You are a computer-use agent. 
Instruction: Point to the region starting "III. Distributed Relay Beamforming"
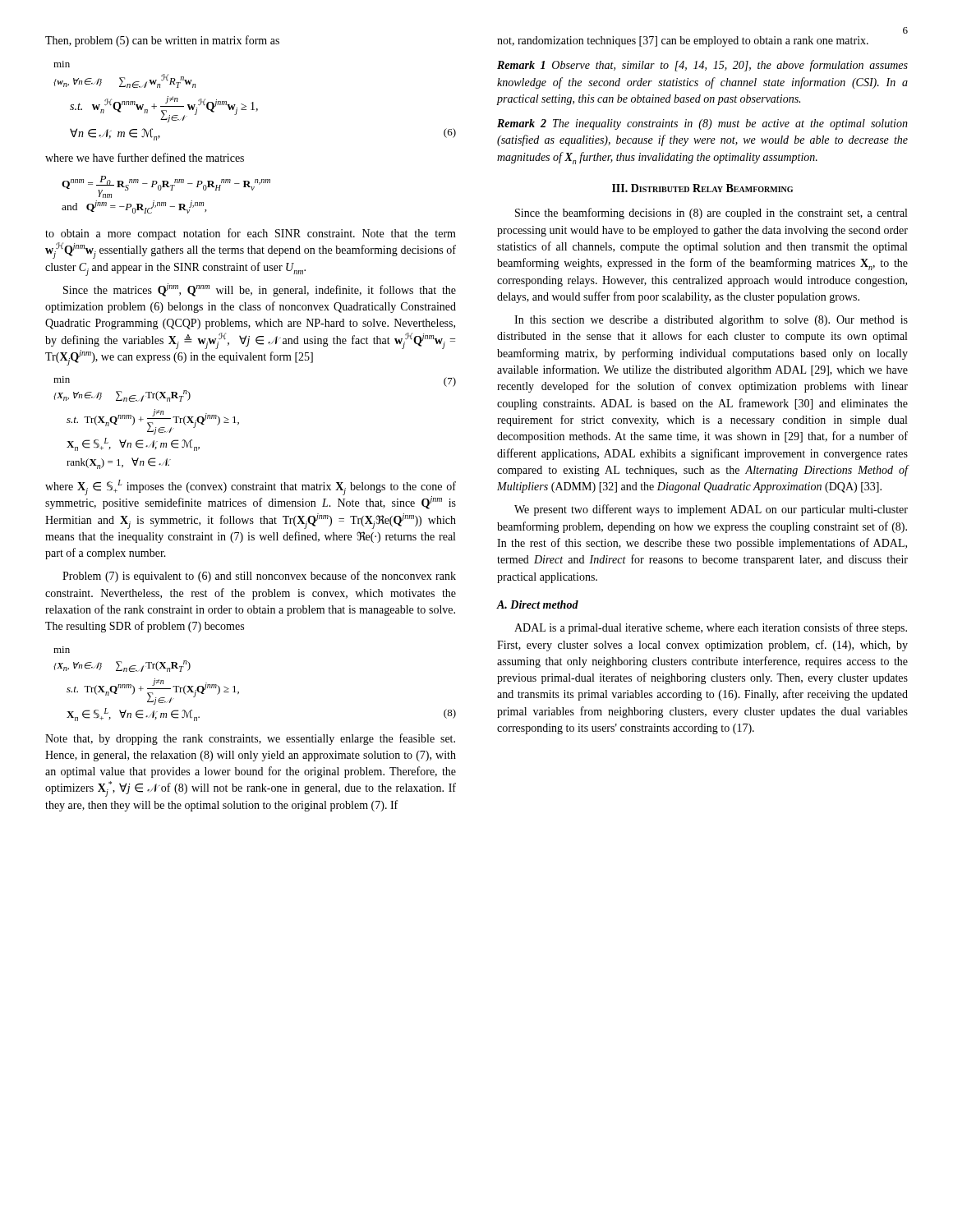(x=702, y=189)
